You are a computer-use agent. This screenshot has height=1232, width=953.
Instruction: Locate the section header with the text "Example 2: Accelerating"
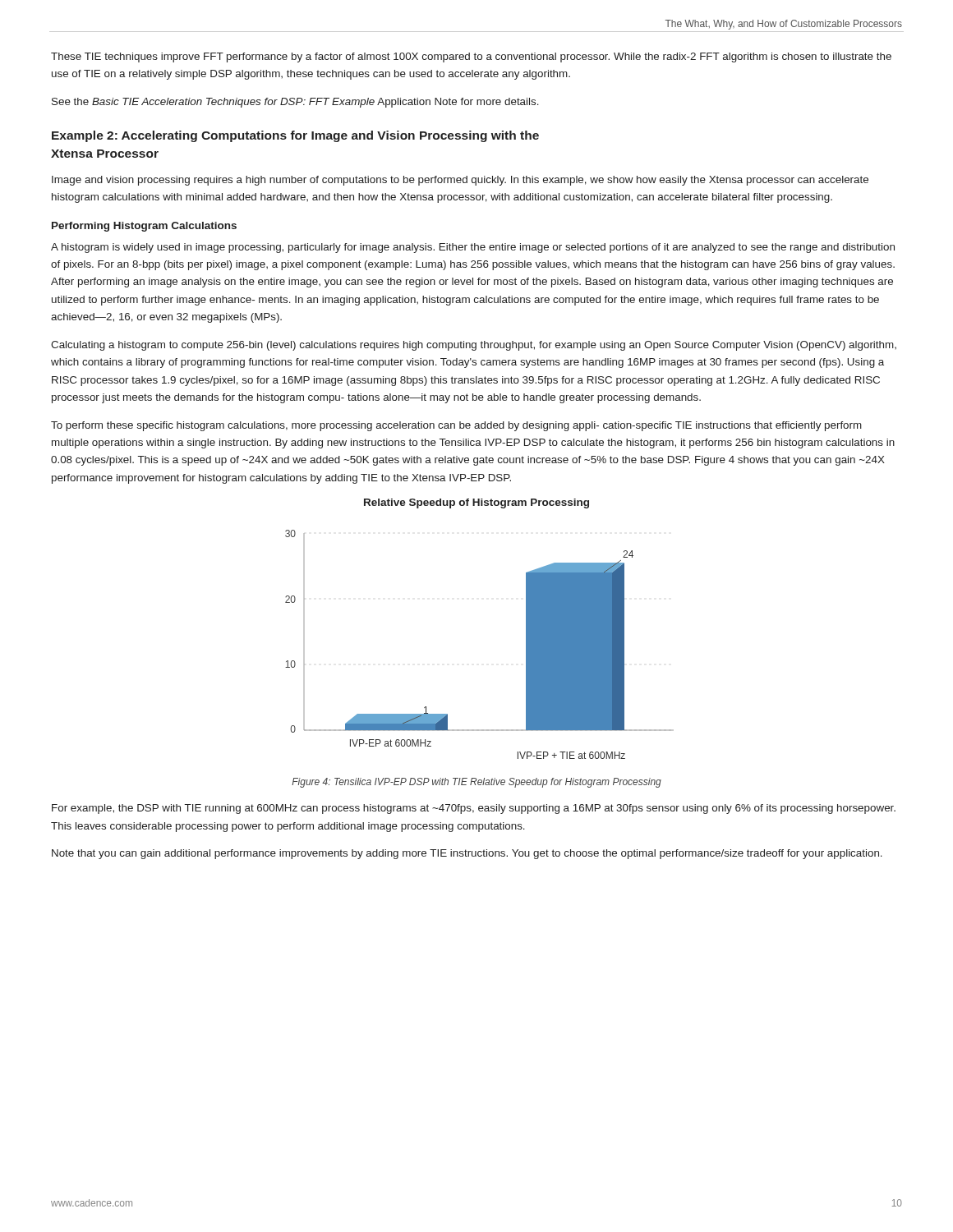[295, 144]
